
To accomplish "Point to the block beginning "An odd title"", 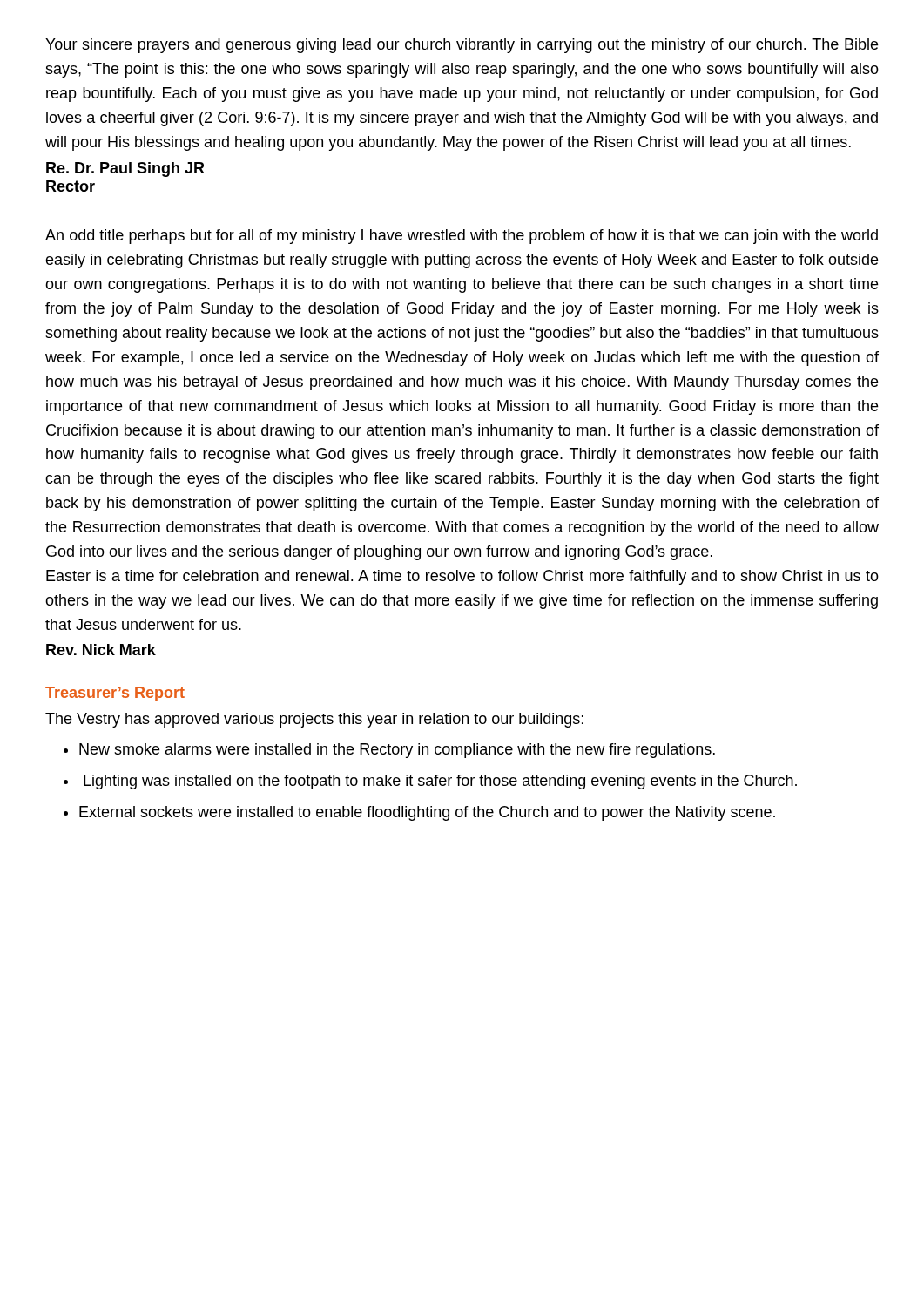I will [x=462, y=430].
